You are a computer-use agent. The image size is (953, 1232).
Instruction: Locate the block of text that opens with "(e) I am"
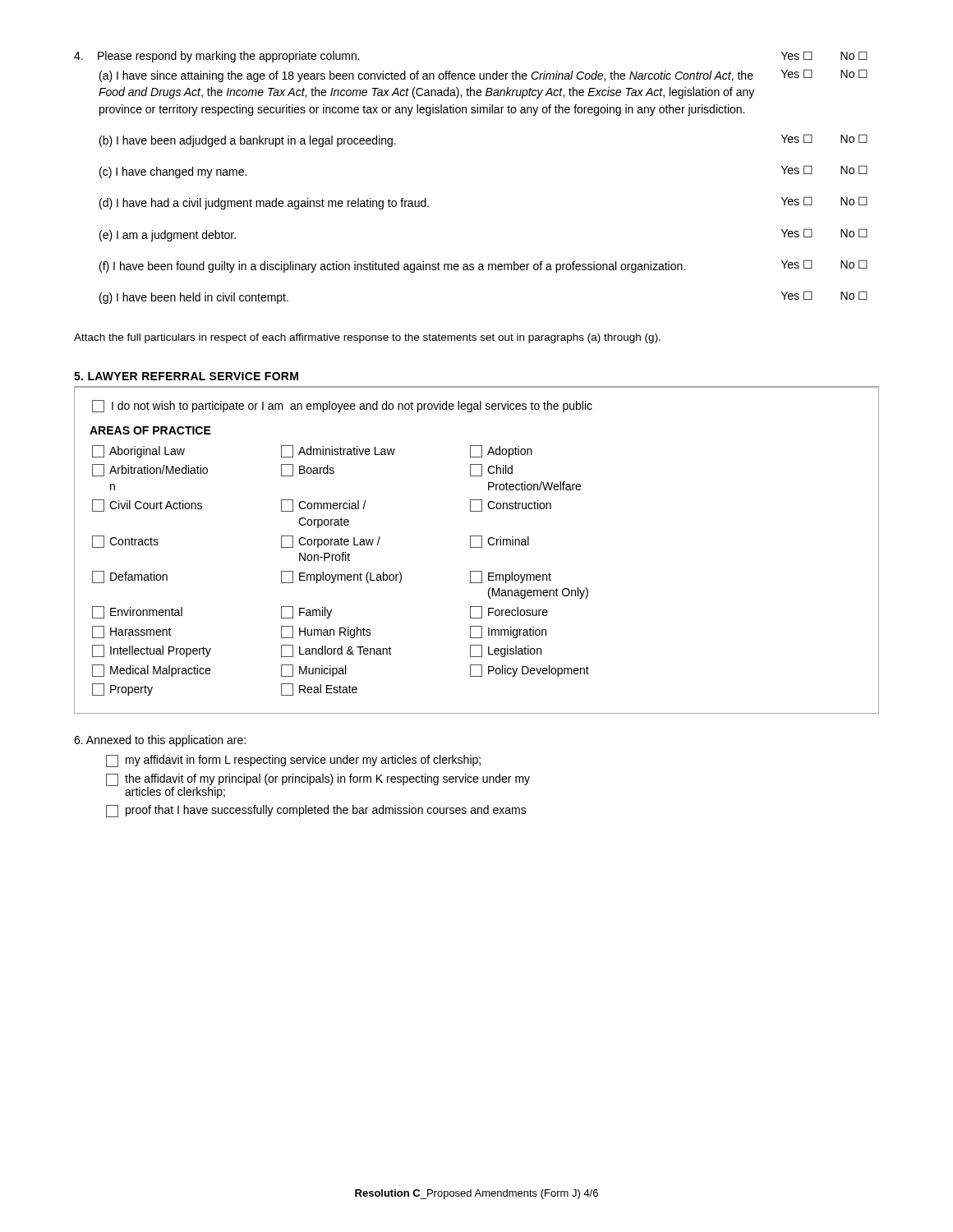pyautogui.click(x=169, y=234)
